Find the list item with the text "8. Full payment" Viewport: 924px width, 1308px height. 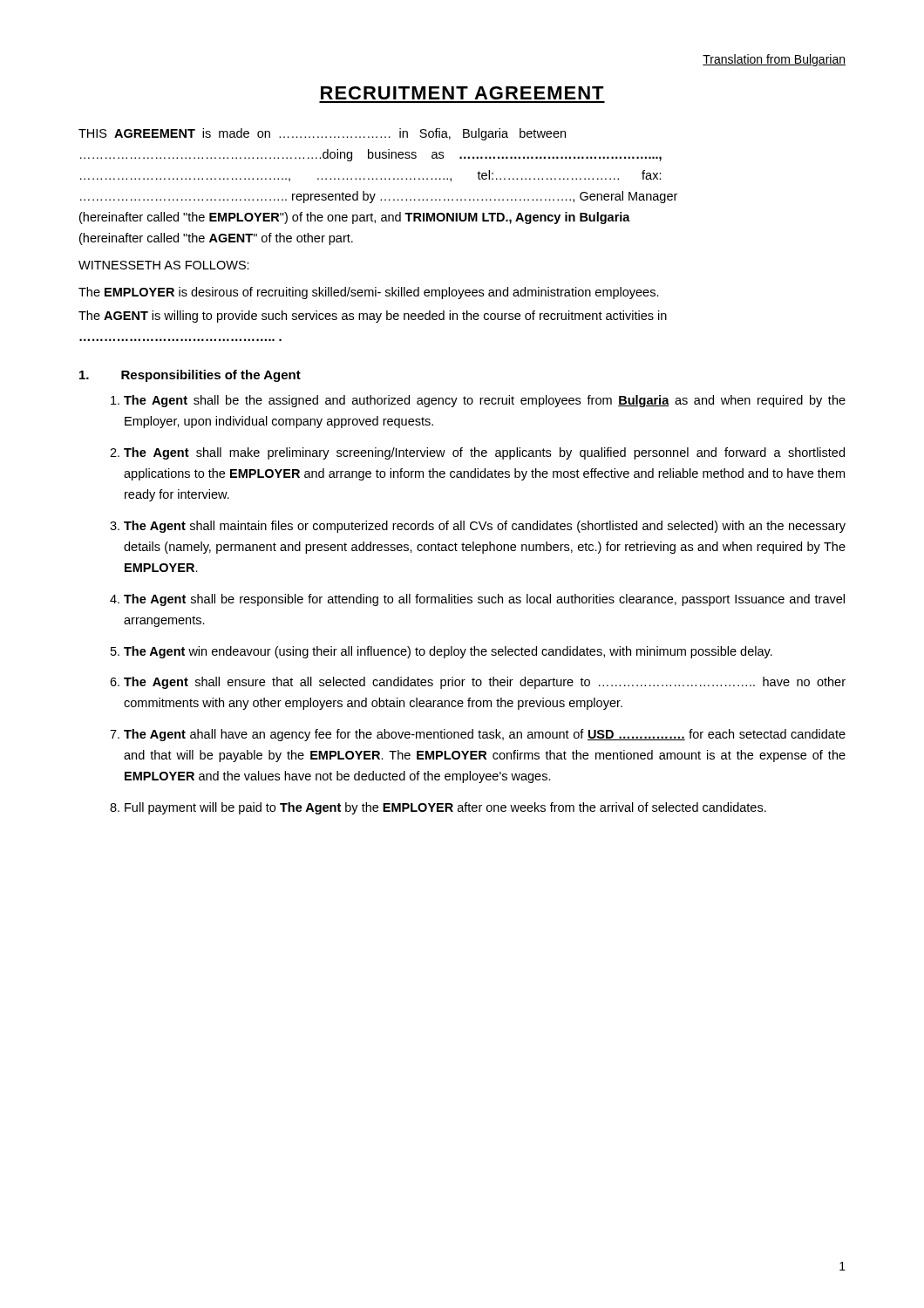[462, 808]
